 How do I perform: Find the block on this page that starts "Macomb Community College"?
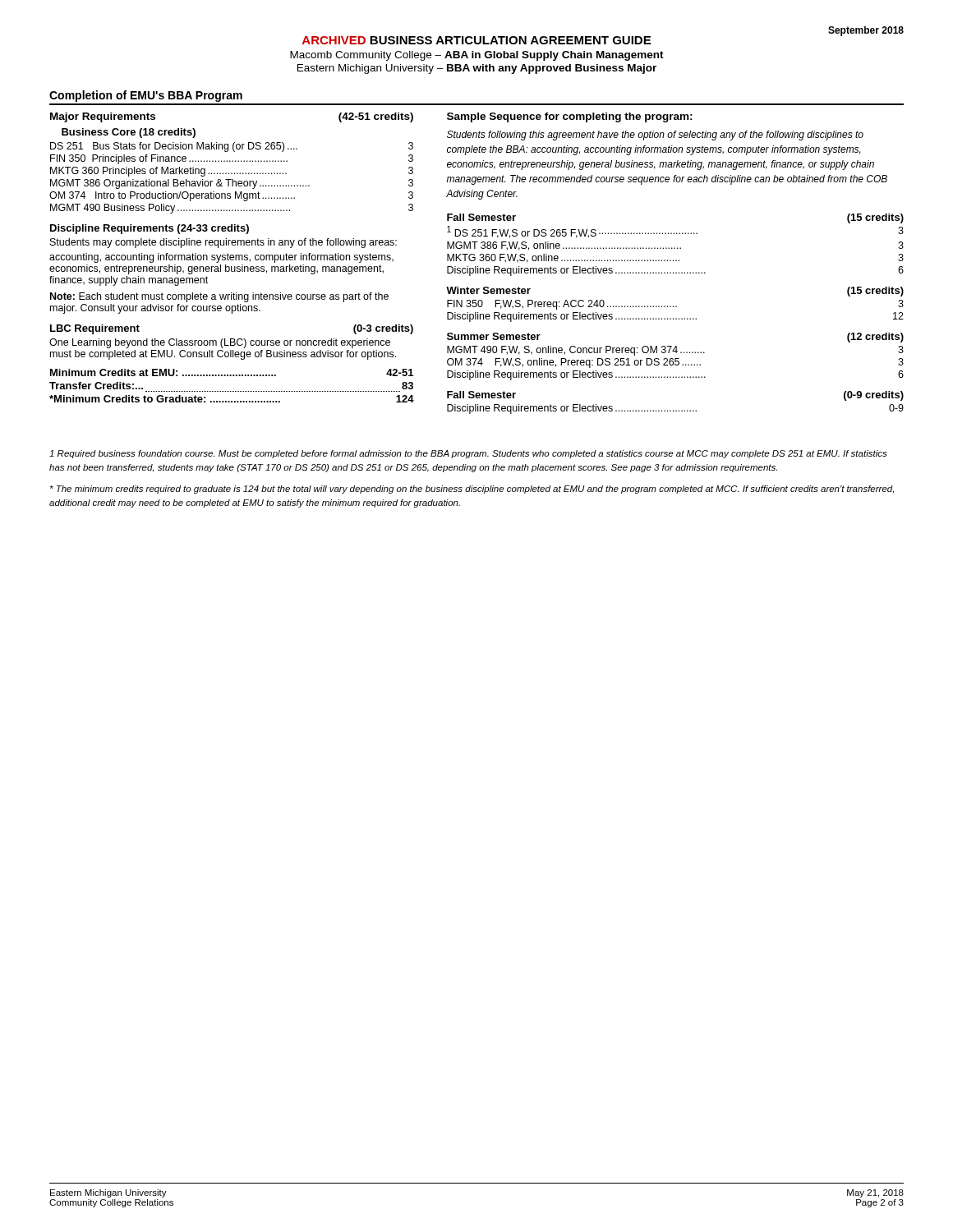[476, 55]
